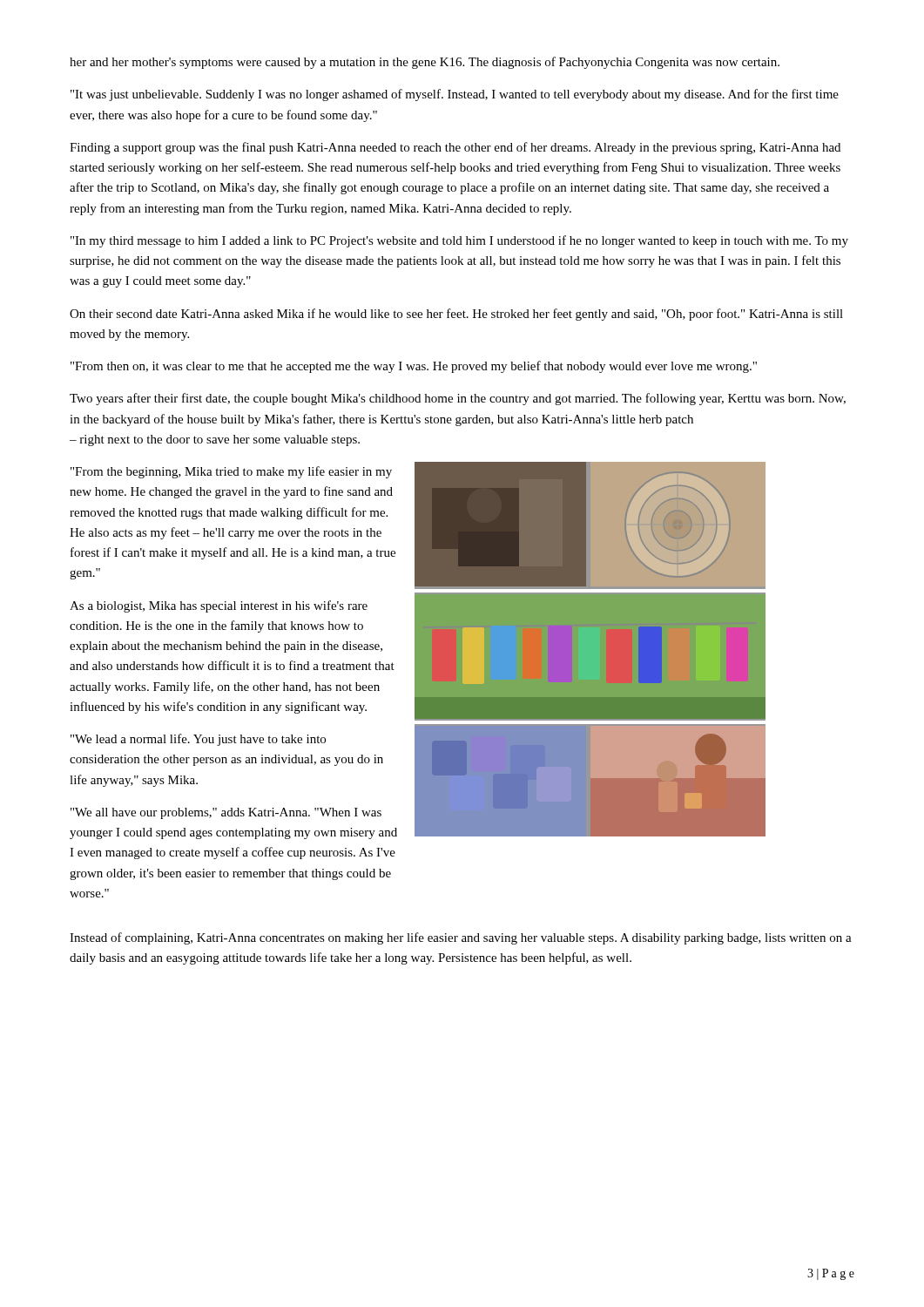Find the text block containing "her and her mother's symptoms were caused"

(462, 62)
